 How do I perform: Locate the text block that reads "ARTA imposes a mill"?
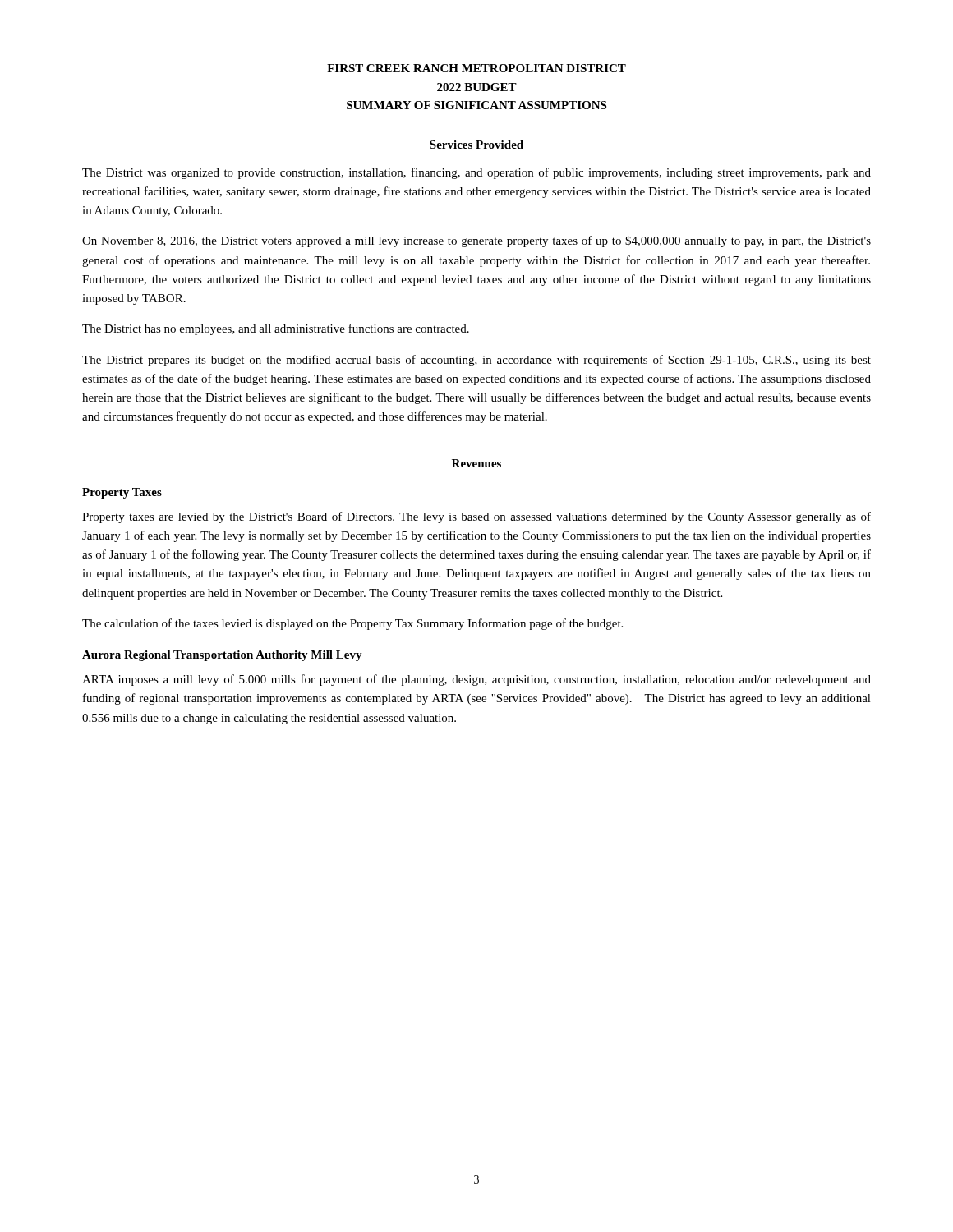point(476,698)
